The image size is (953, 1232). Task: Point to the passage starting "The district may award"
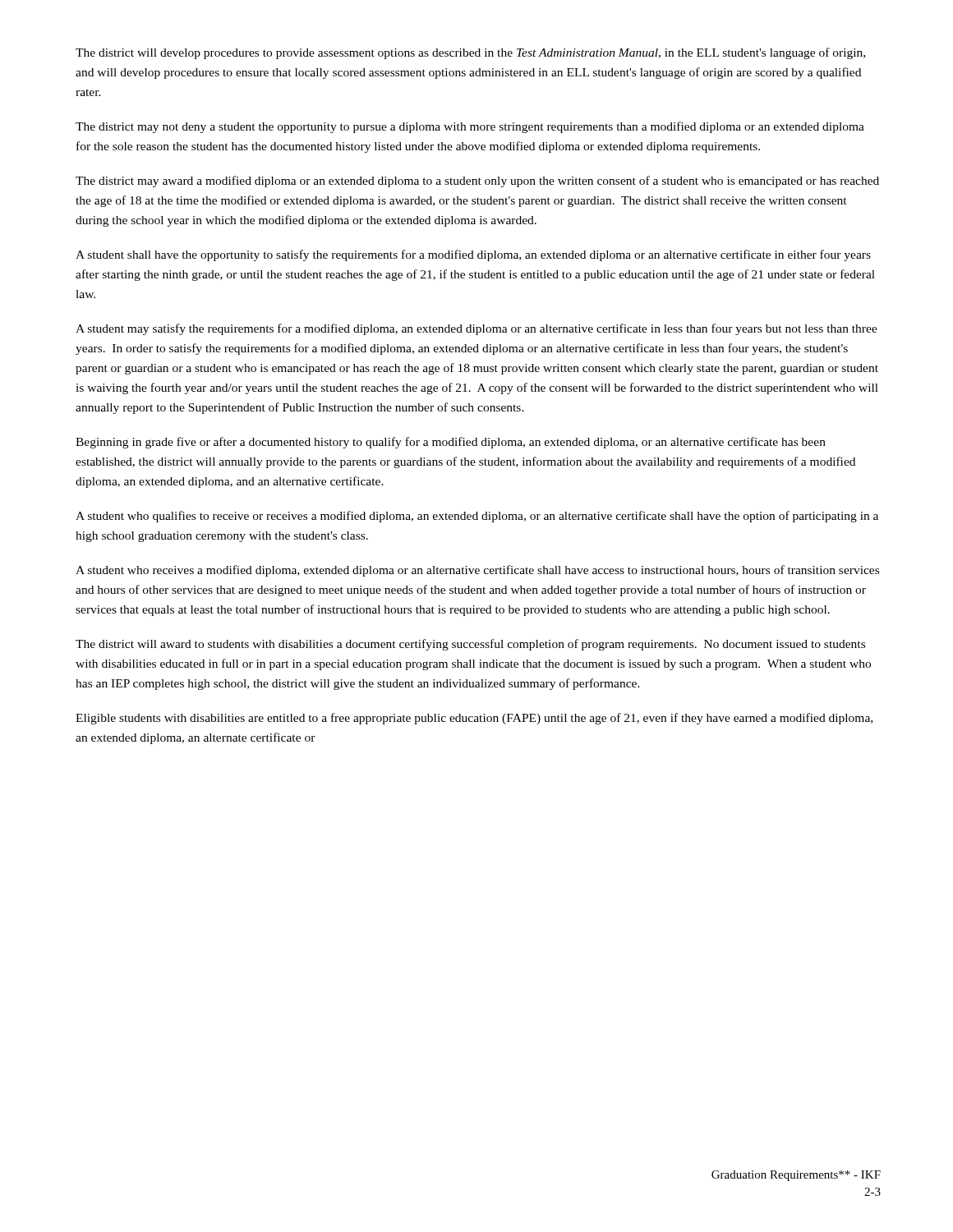coord(477,200)
